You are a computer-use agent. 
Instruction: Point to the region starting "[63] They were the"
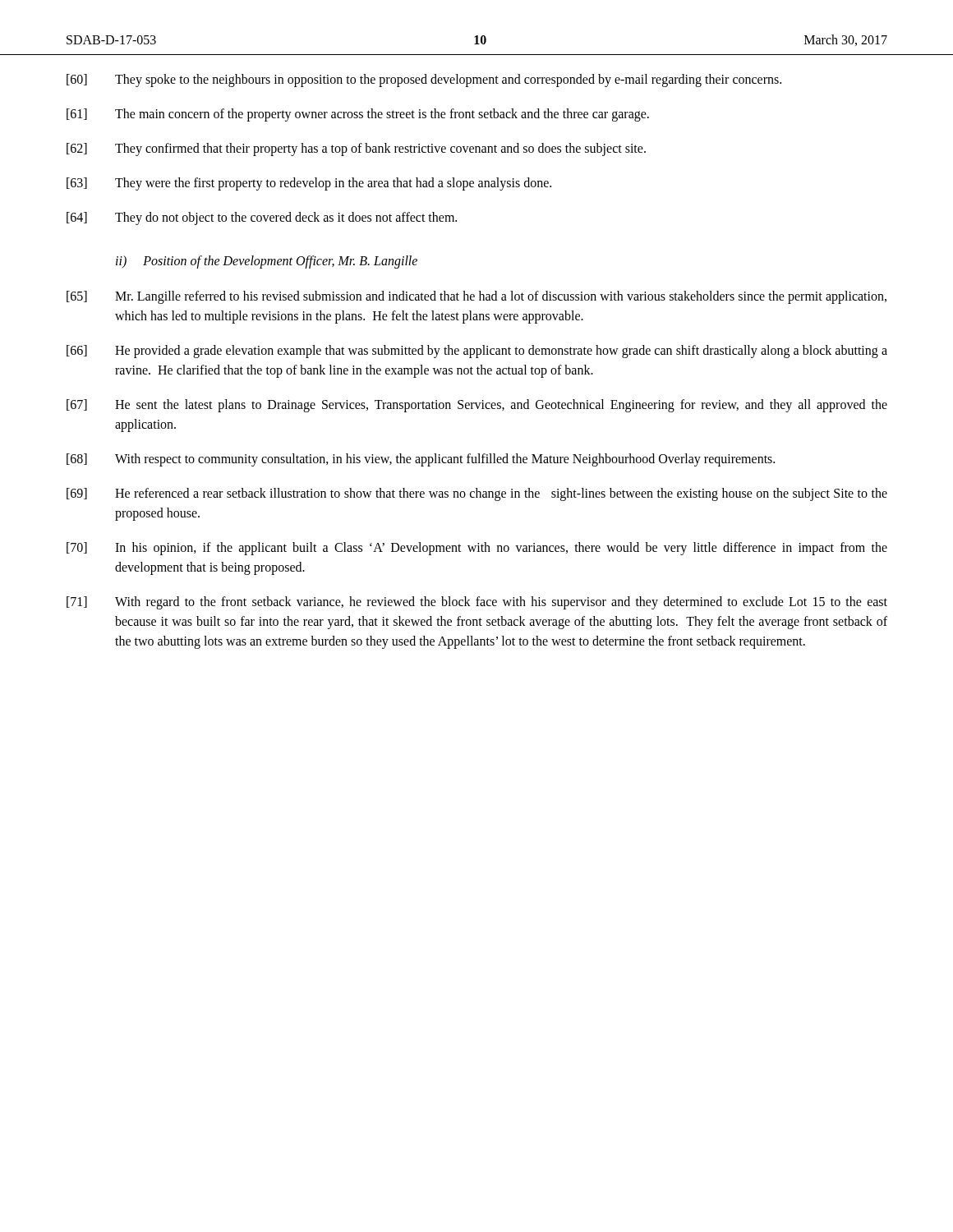[476, 183]
